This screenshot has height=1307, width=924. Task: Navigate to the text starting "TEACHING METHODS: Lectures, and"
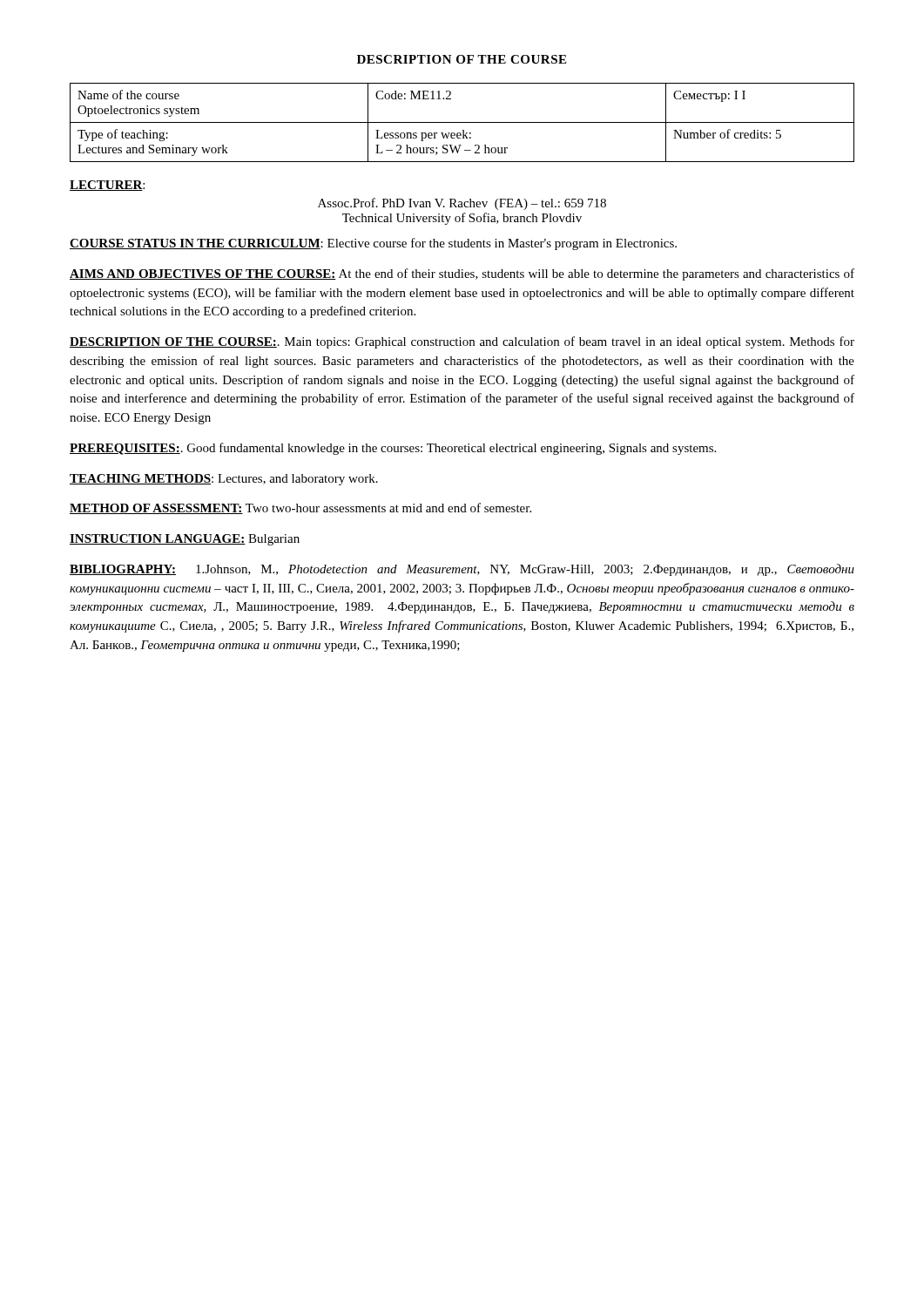click(x=224, y=478)
